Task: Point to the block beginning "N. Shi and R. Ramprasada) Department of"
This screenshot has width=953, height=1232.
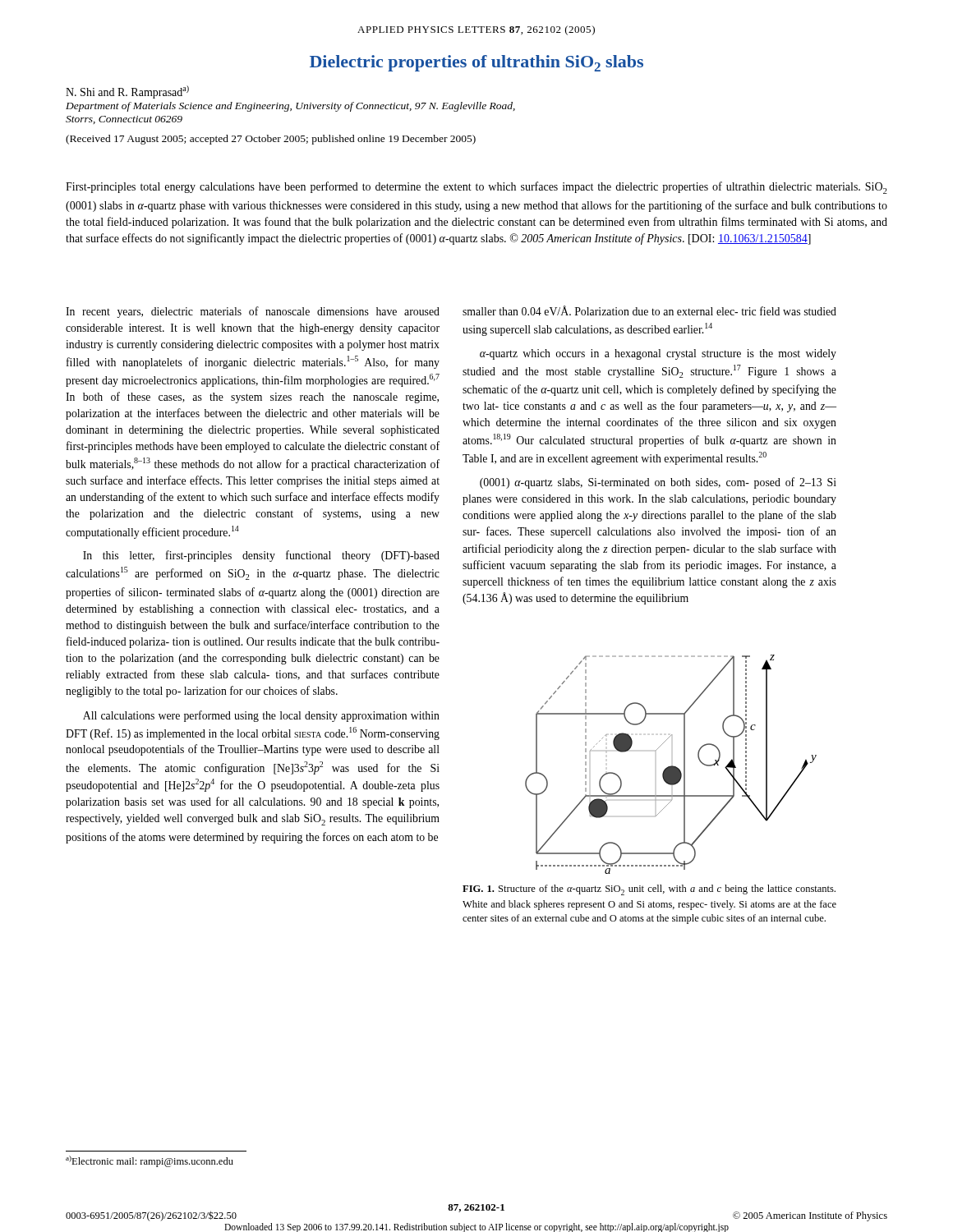Action: click(x=291, y=105)
